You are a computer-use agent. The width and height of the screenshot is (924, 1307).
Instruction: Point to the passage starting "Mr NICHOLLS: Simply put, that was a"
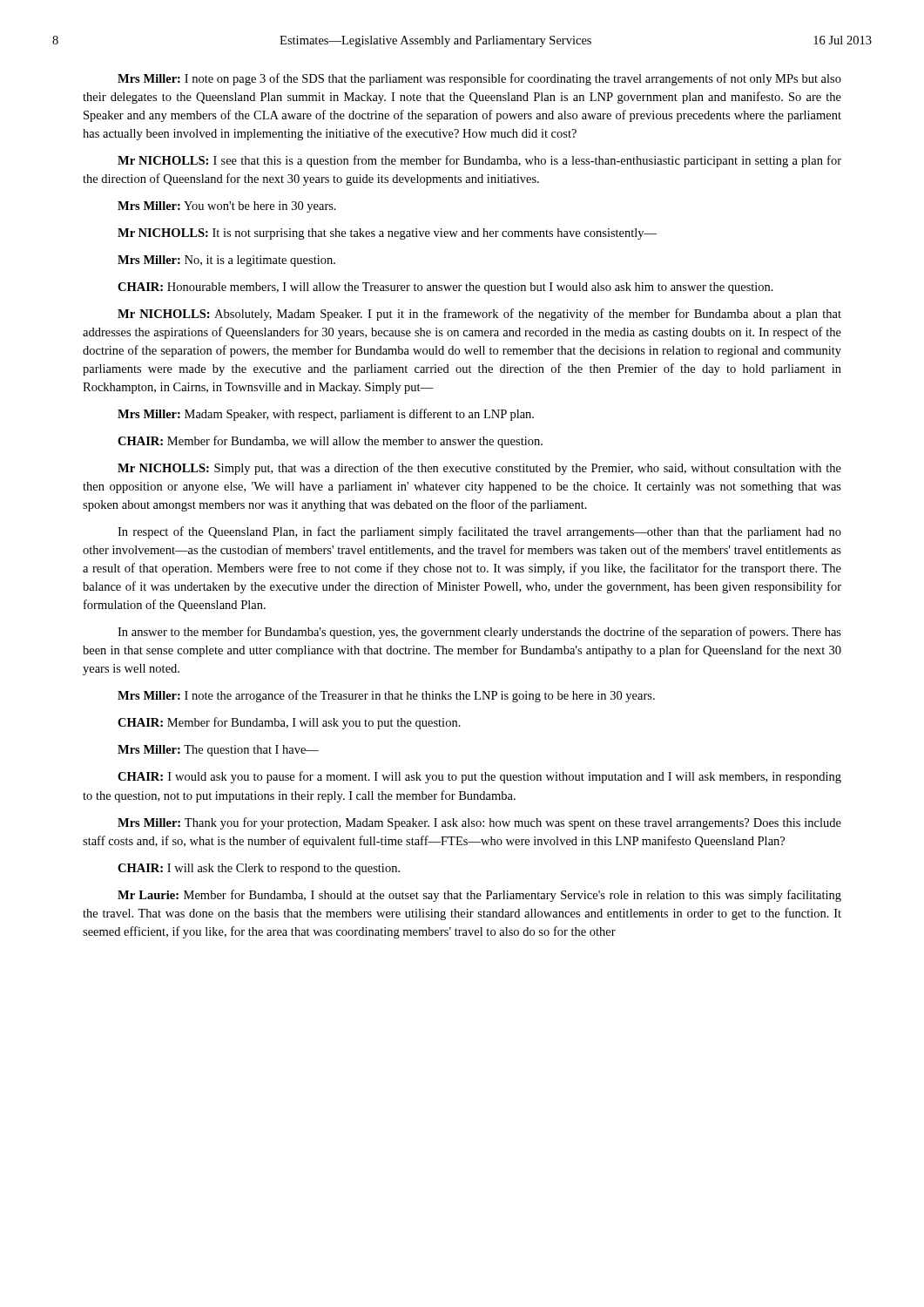point(462,486)
